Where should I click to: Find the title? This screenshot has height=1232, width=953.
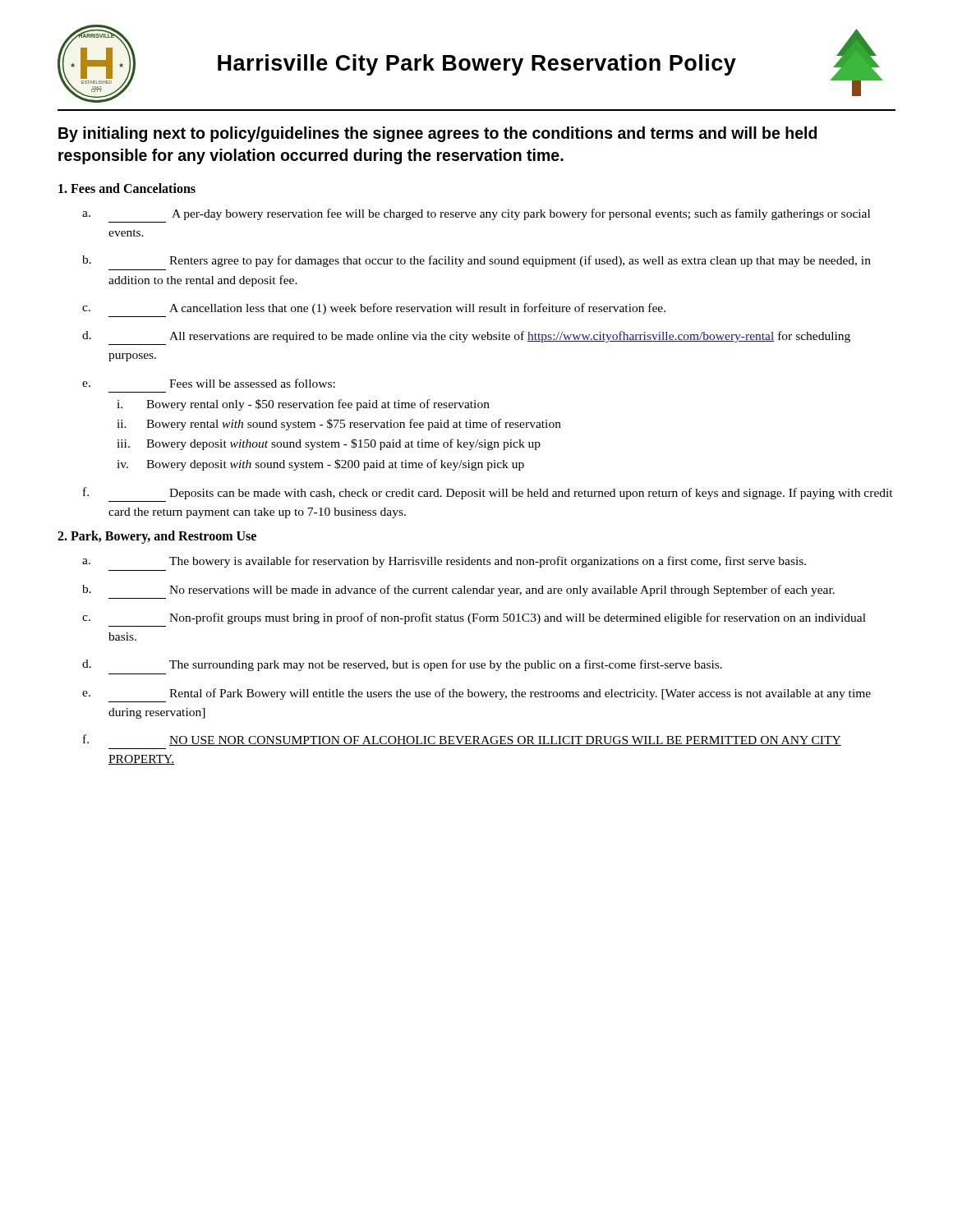[x=438, y=144]
